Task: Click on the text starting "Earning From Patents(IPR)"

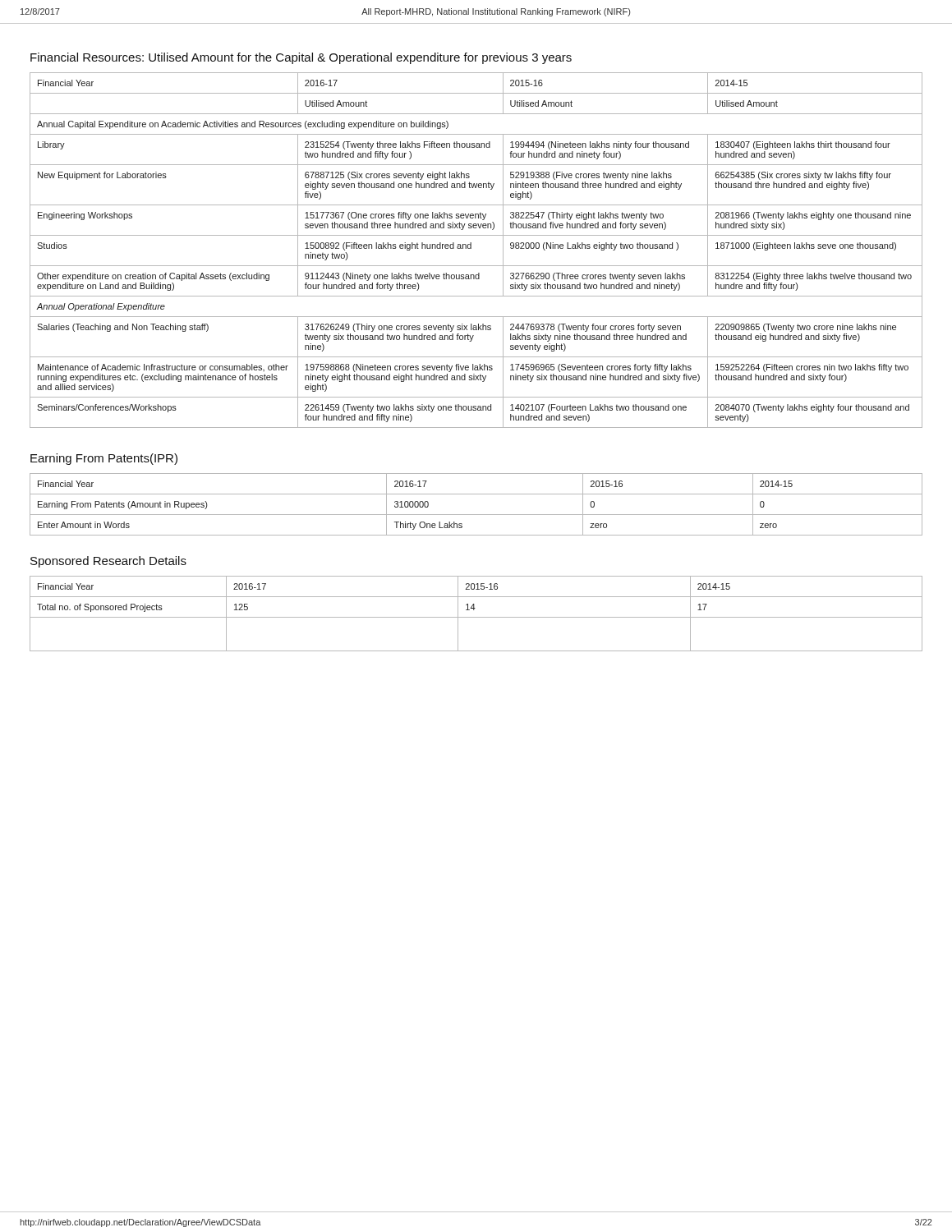Action: click(x=104, y=458)
